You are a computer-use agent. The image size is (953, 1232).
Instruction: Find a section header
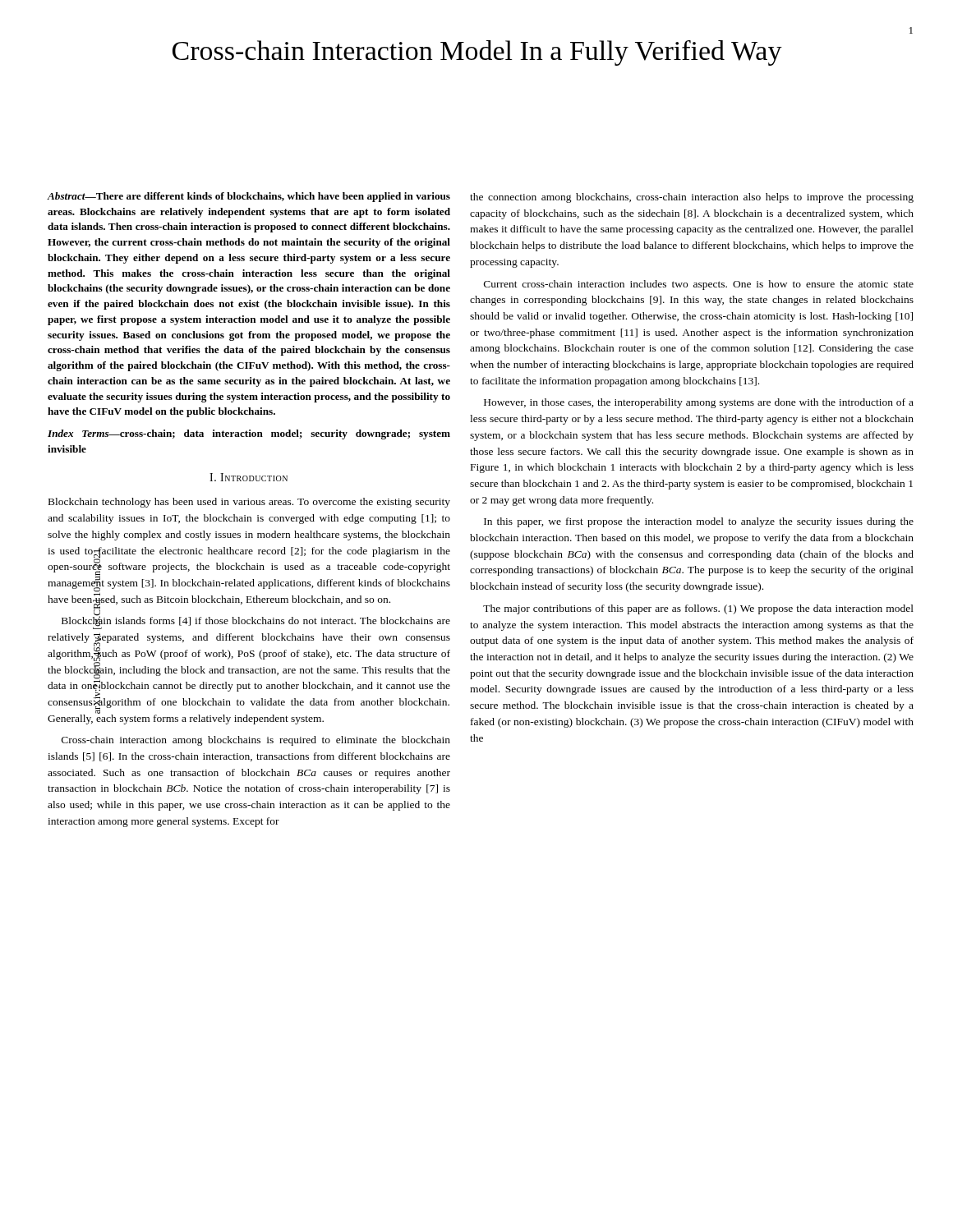[x=249, y=478]
